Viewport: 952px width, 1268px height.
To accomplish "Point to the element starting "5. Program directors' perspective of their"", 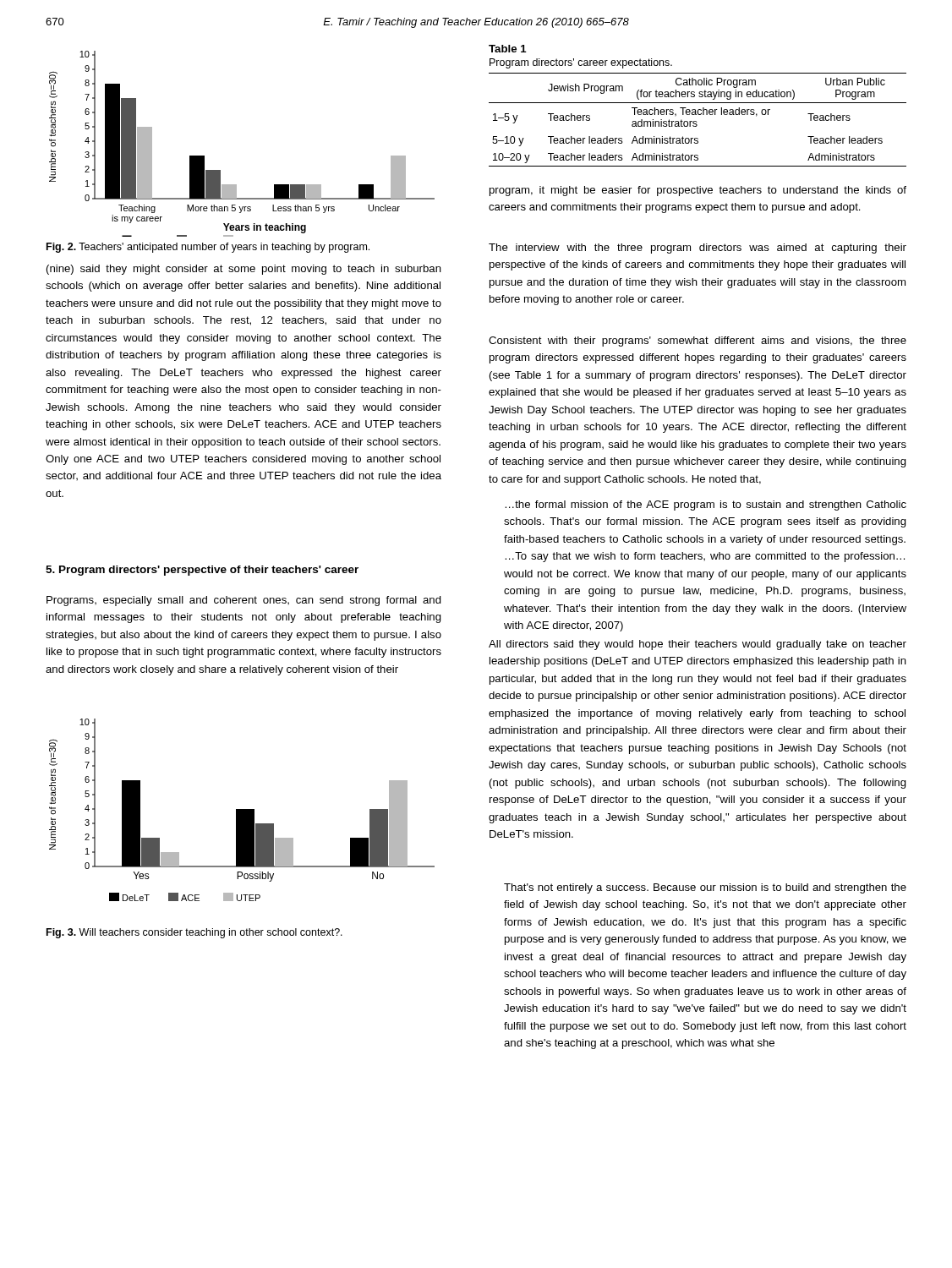I will click(x=202, y=569).
